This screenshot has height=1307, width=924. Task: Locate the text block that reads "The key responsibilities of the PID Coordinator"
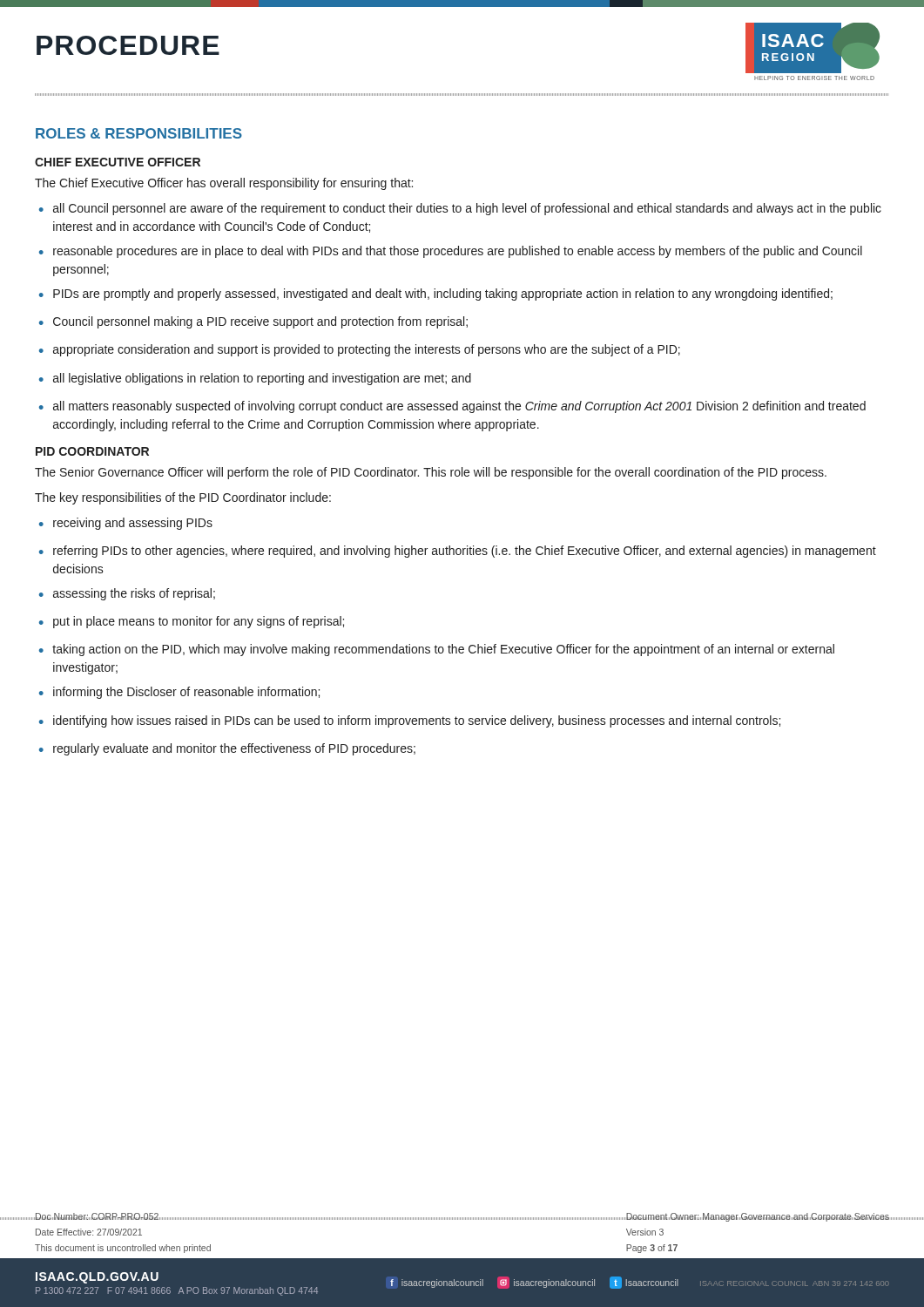pos(183,497)
